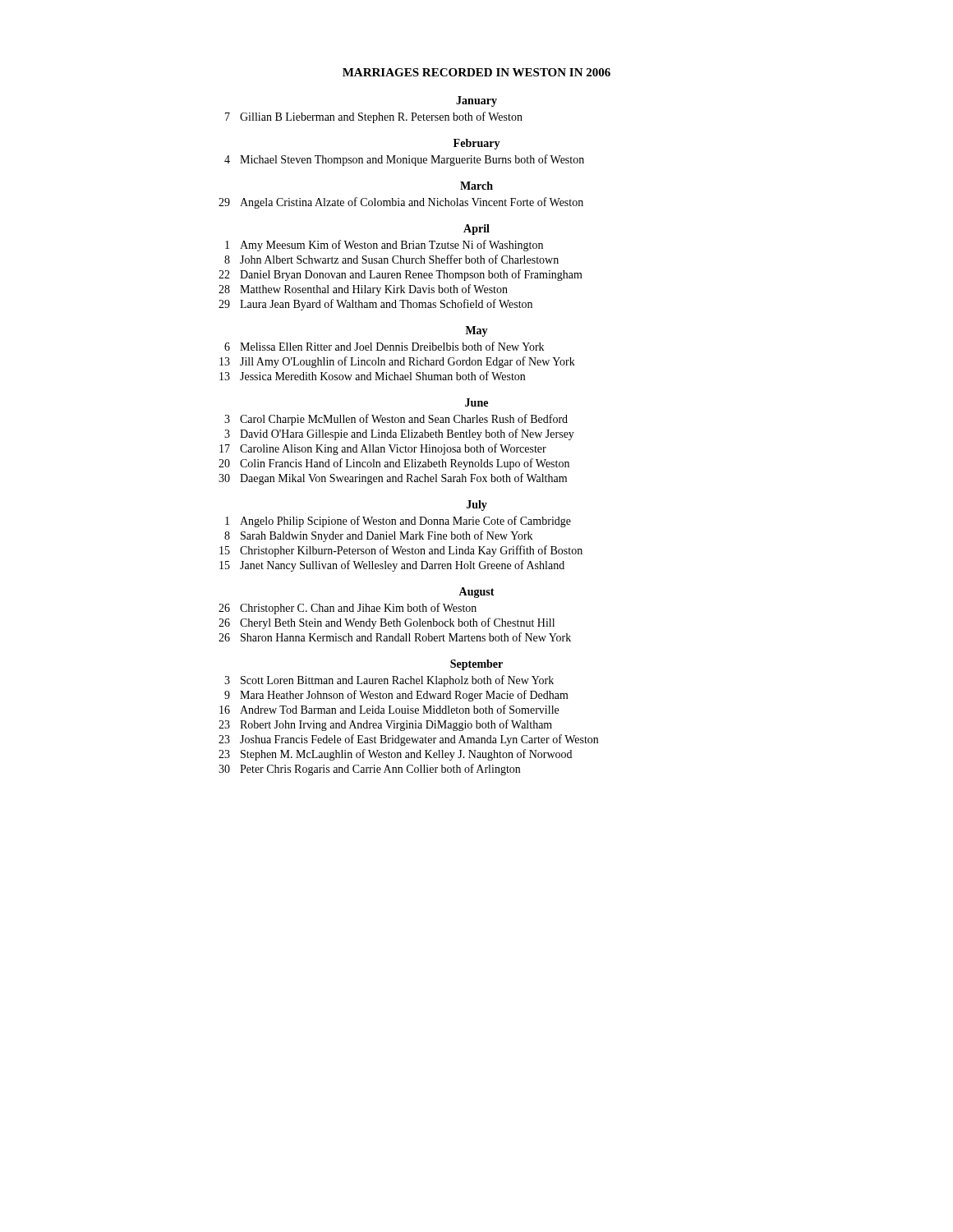The height and width of the screenshot is (1232, 953).
Task: Point to the element starting "4 Michael Steven"
Action: 476,160
